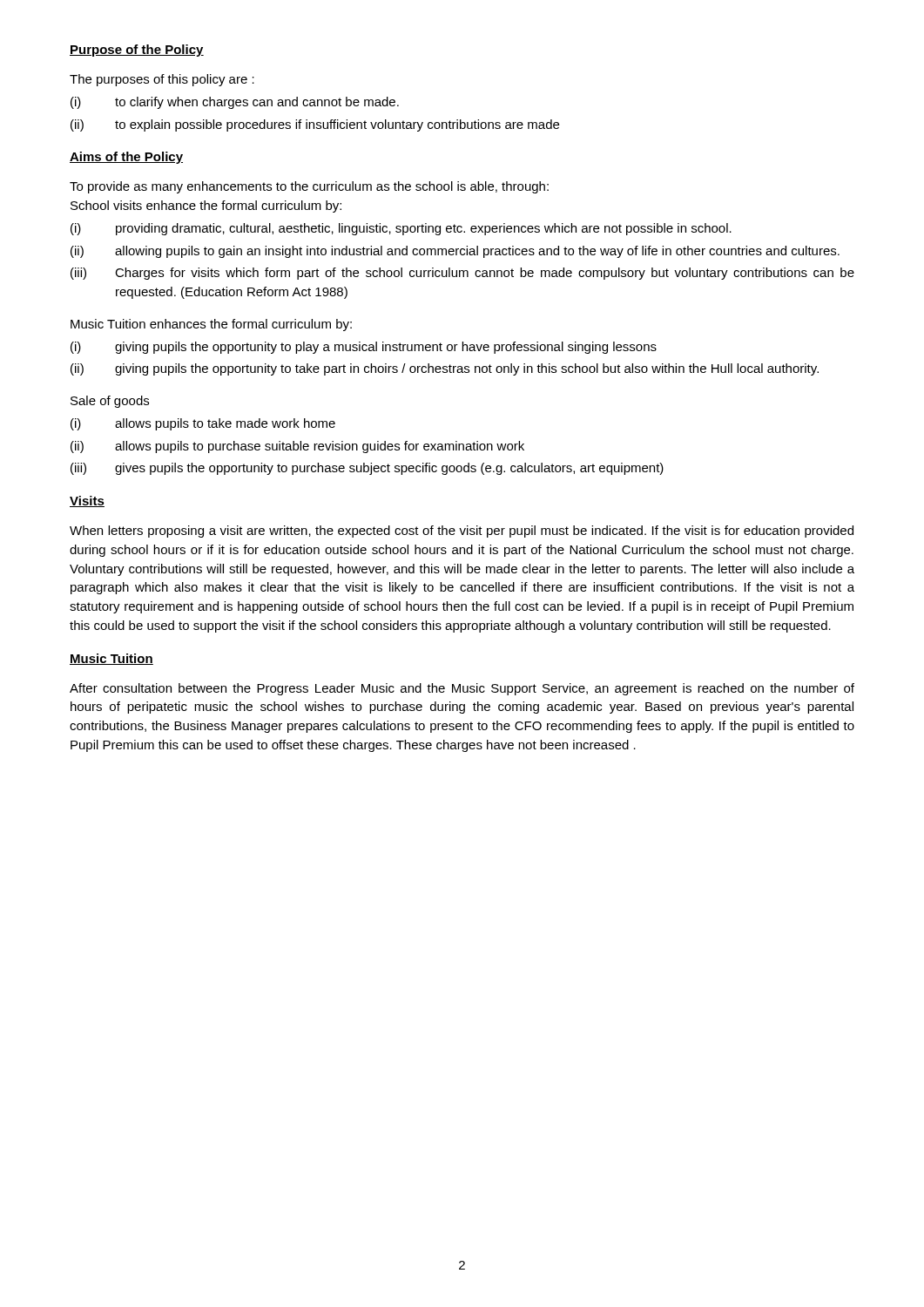Click on the passage starting "After consultation between the Progress Leader Music"

coord(462,716)
